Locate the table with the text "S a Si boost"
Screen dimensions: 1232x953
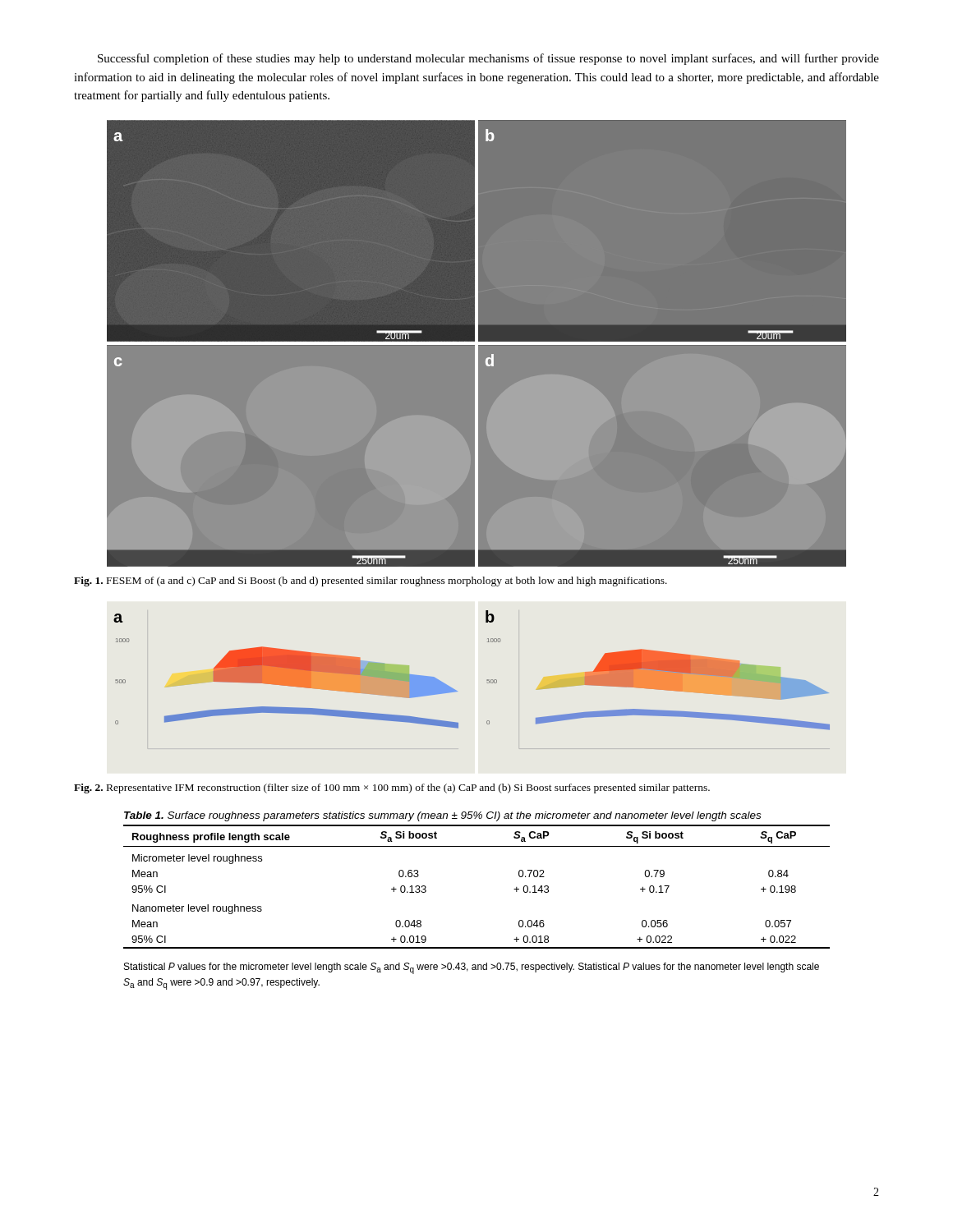pos(476,881)
